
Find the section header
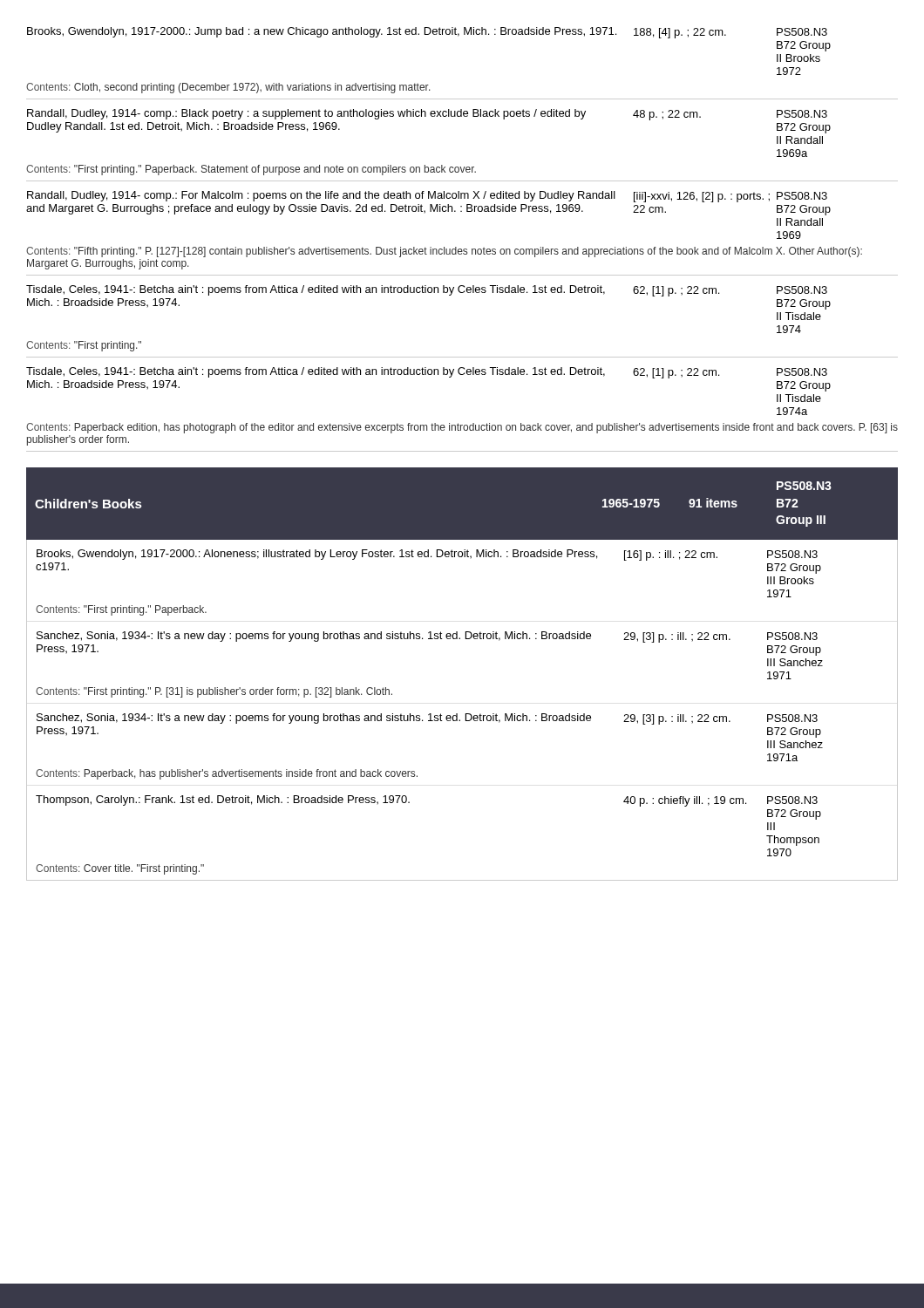click(x=462, y=503)
